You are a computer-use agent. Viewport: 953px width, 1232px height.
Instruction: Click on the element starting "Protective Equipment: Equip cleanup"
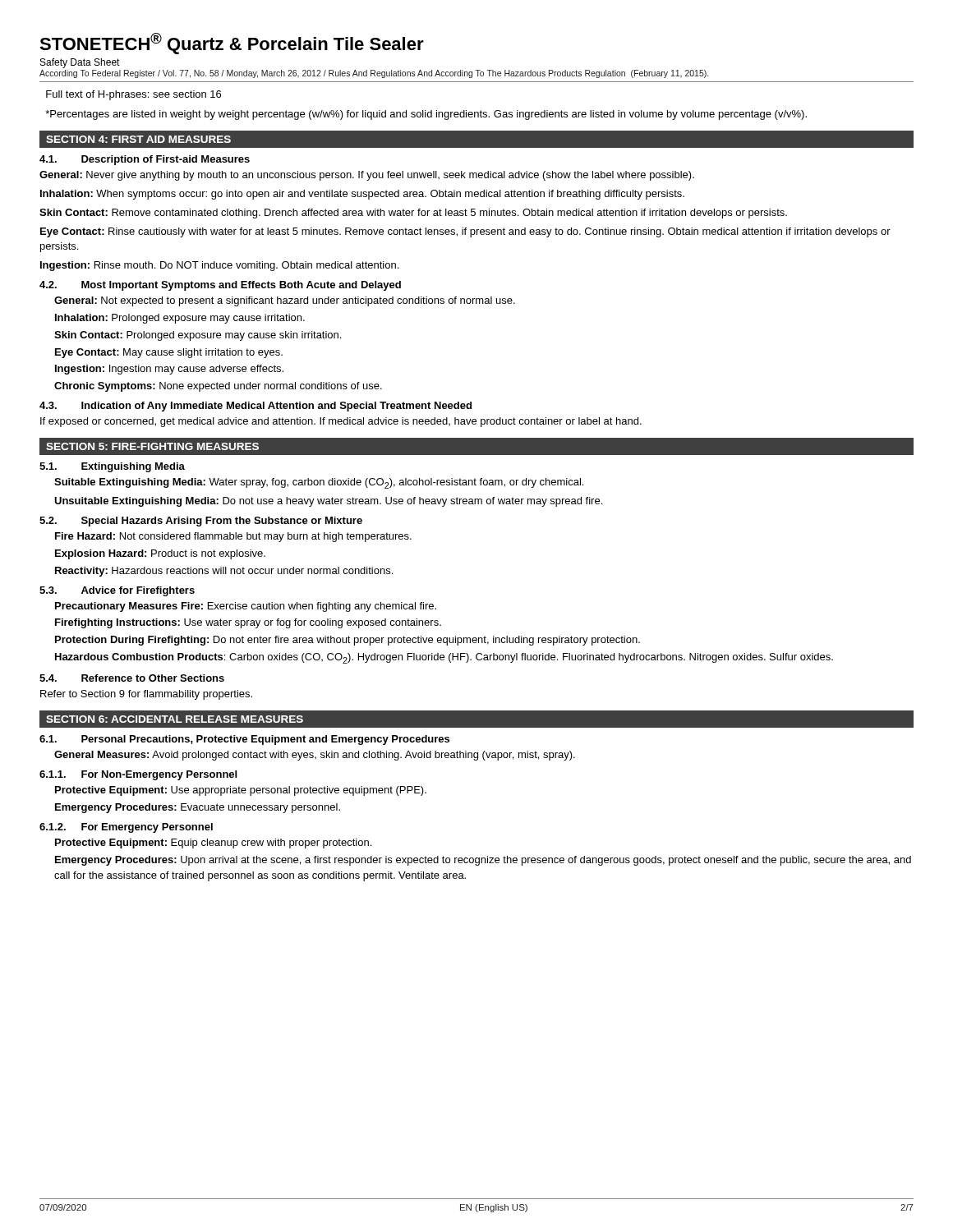coord(213,842)
